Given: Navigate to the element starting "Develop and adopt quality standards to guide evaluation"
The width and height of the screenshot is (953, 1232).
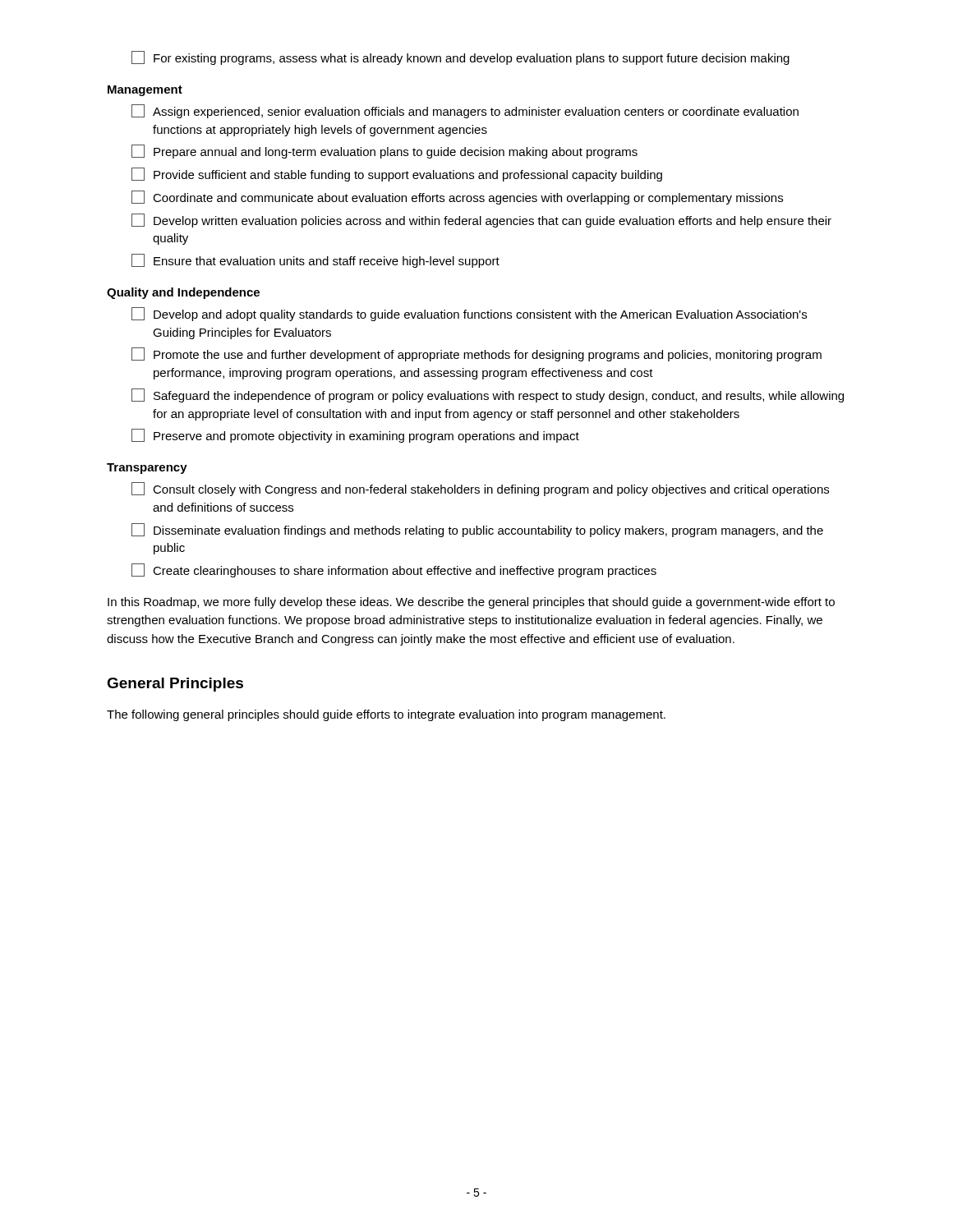Looking at the screenshot, I should [489, 323].
